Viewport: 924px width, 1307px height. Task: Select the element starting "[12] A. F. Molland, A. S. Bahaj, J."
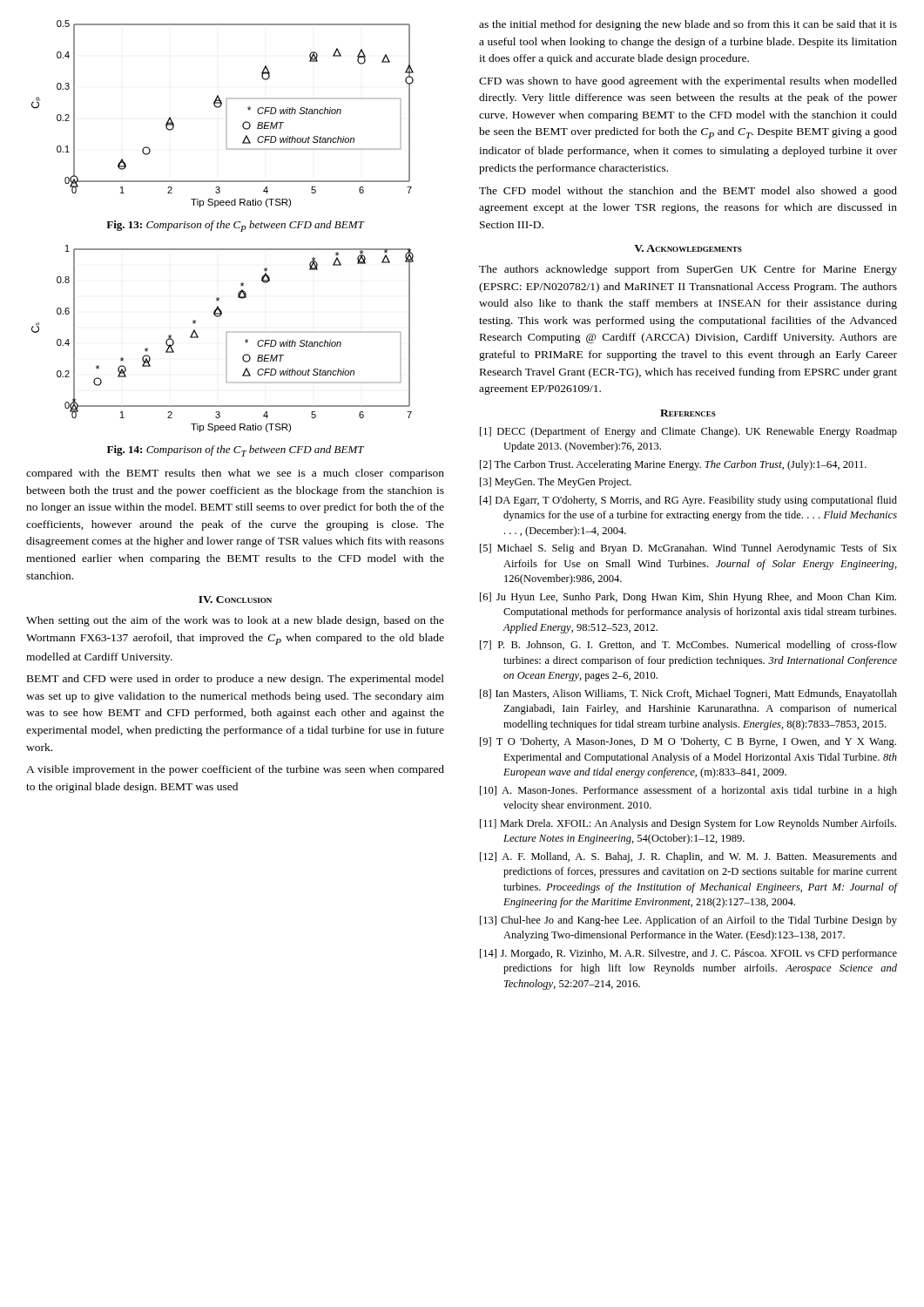point(688,879)
